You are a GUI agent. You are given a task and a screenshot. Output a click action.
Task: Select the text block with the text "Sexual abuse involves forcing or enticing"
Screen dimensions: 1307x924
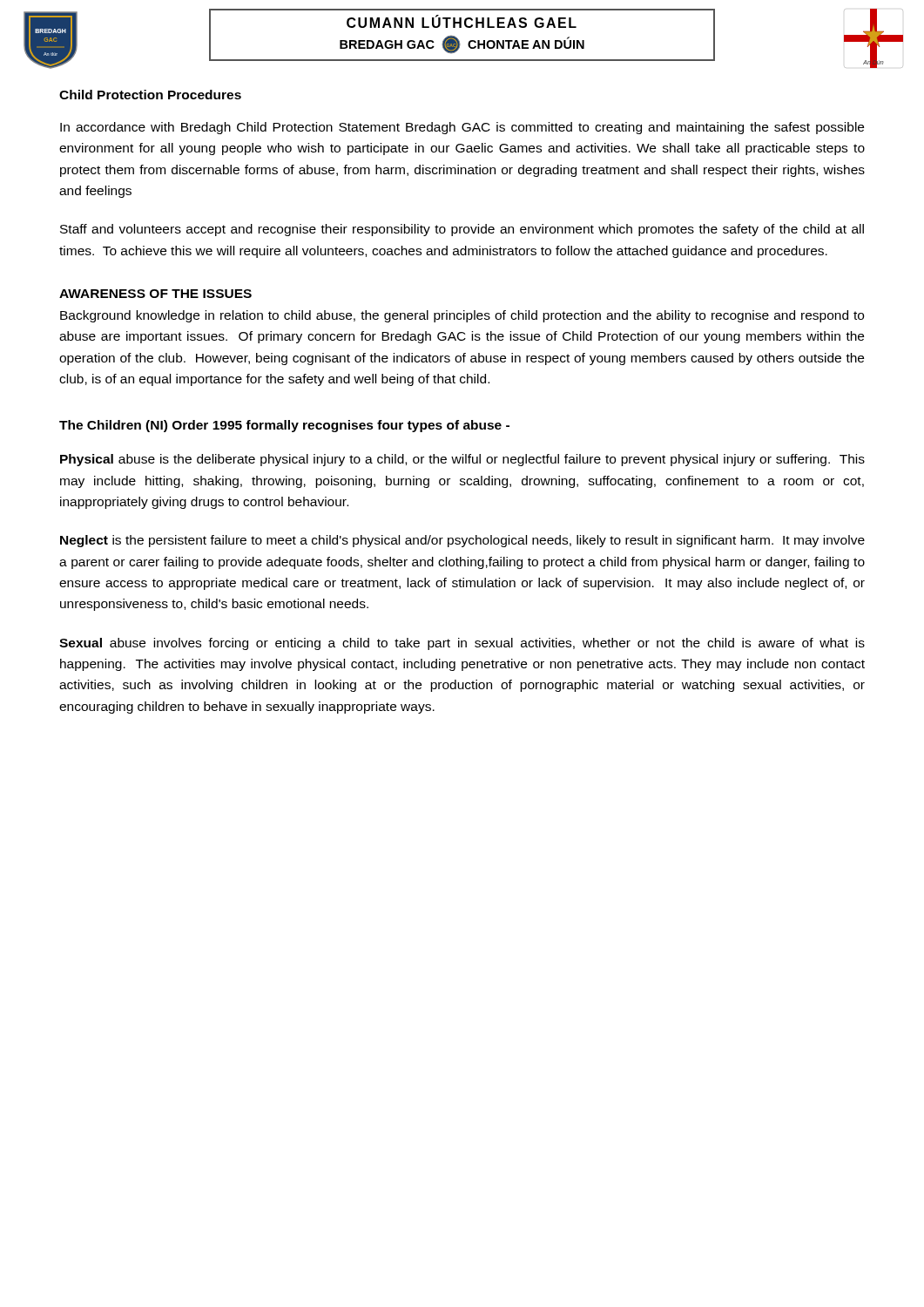[x=462, y=674]
